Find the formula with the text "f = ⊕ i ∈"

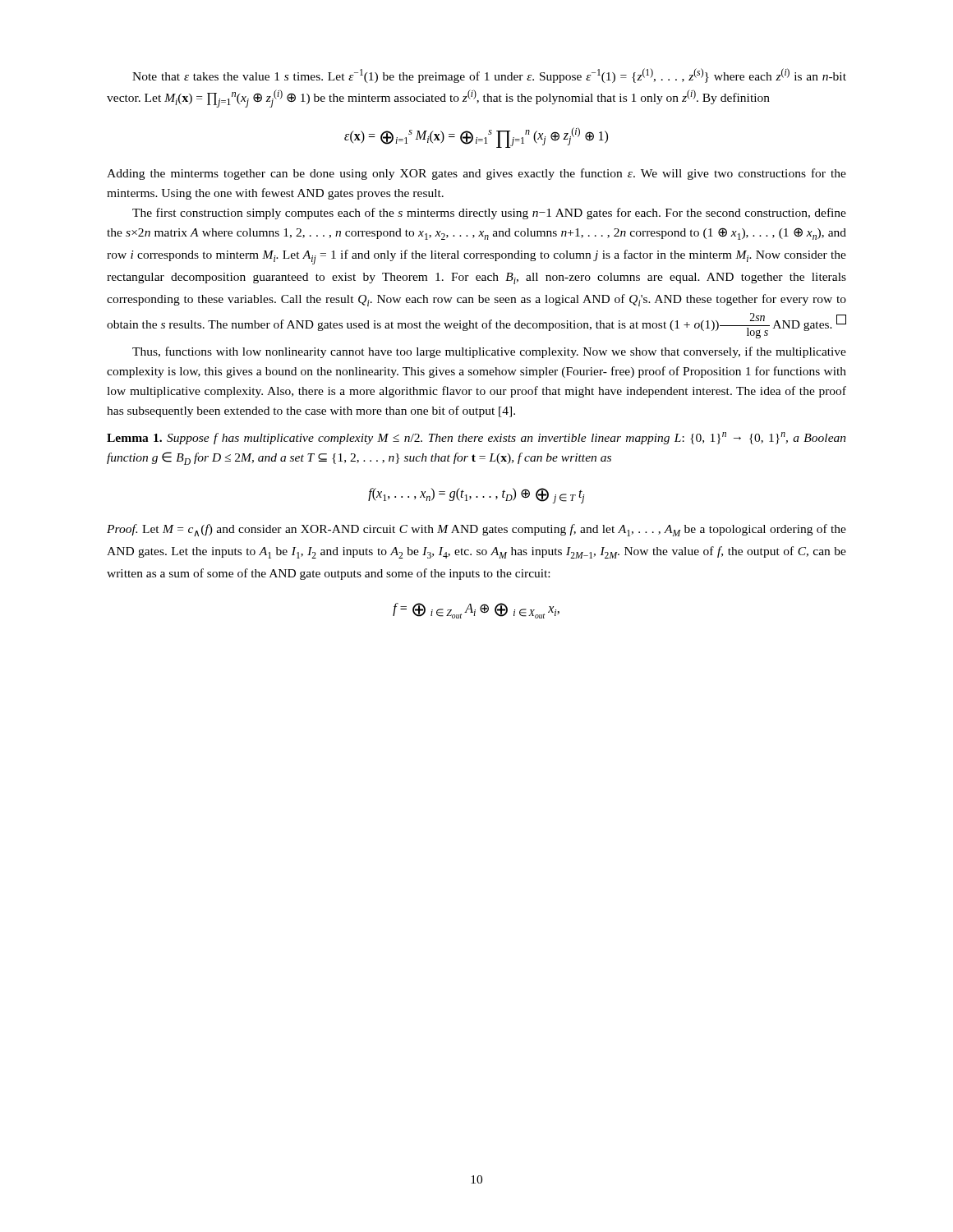(476, 610)
